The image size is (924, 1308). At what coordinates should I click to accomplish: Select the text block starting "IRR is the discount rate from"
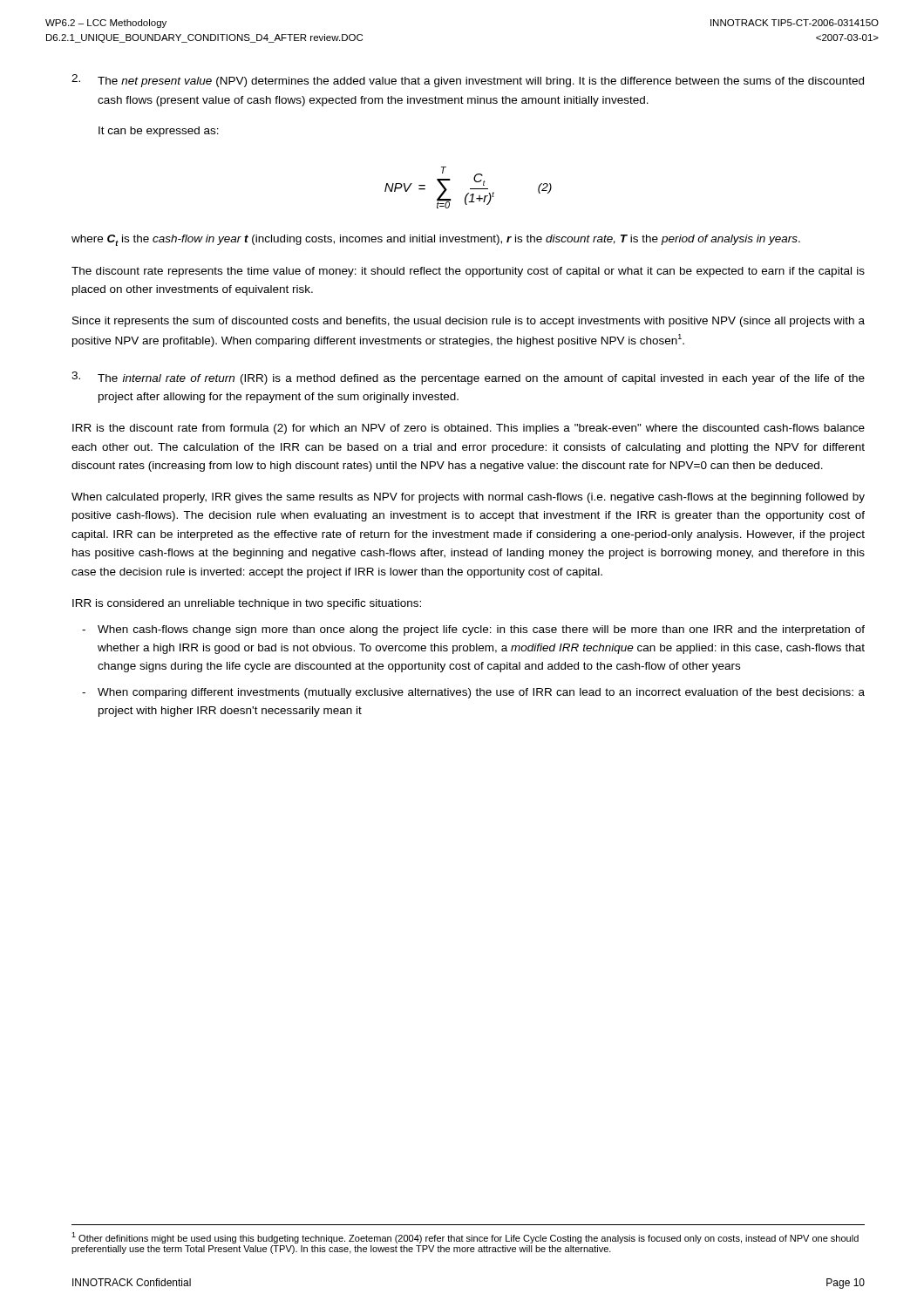[x=468, y=447]
